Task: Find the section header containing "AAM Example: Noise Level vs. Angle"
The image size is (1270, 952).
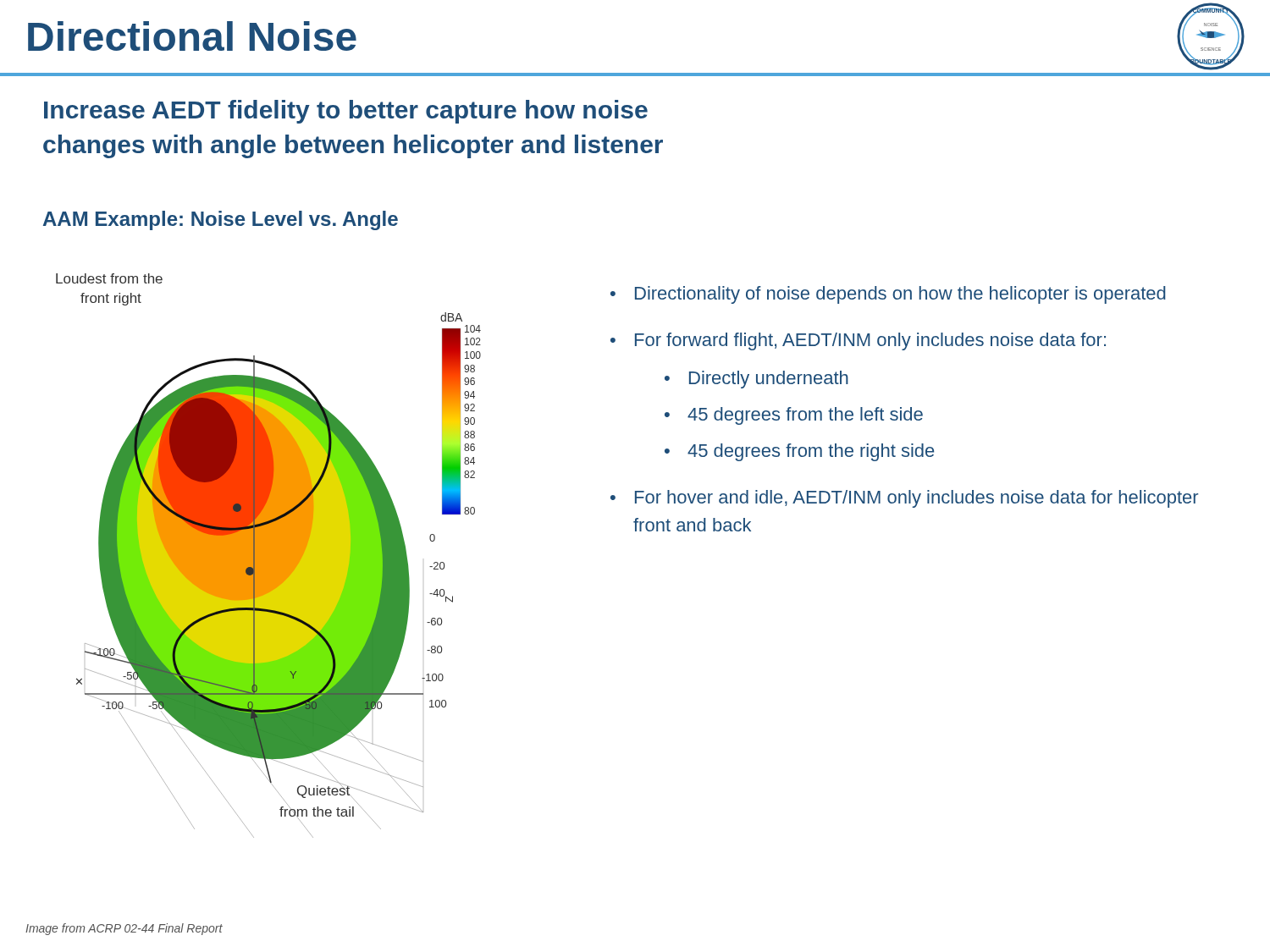Action: tap(220, 219)
